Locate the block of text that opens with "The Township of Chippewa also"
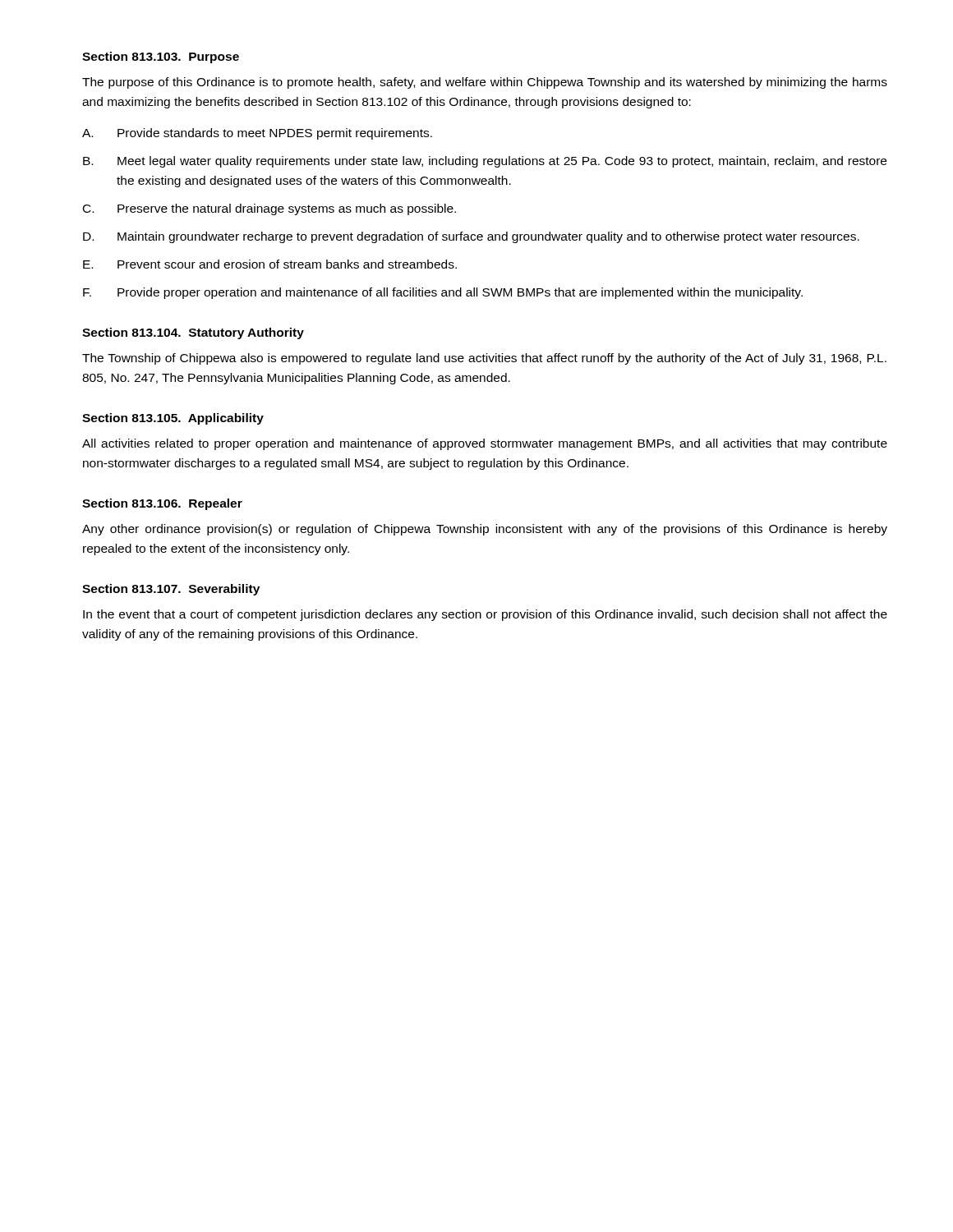 pyautogui.click(x=485, y=368)
